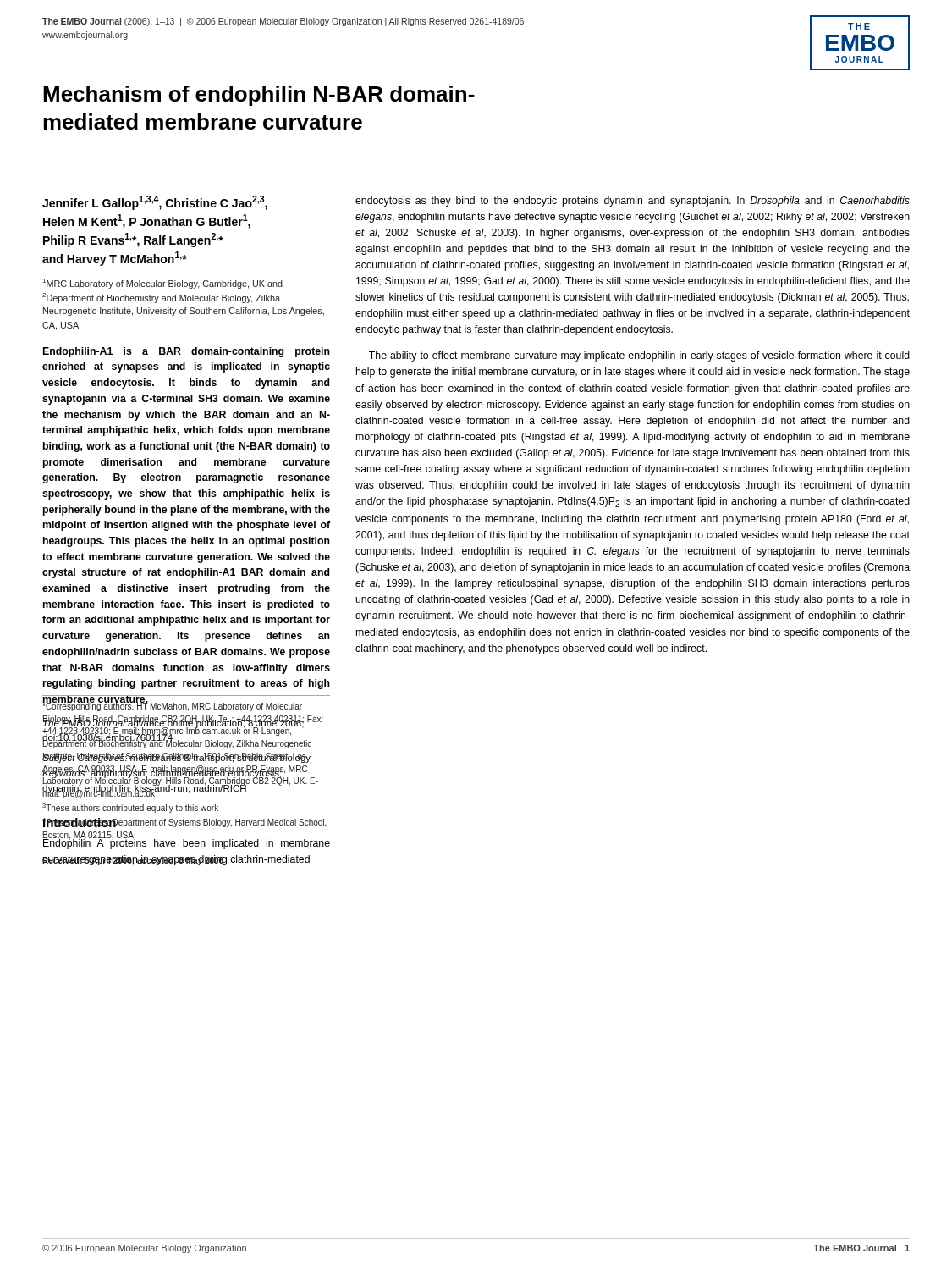This screenshot has width=952, height=1270.
Task: Select the title
Action: (259, 108)
